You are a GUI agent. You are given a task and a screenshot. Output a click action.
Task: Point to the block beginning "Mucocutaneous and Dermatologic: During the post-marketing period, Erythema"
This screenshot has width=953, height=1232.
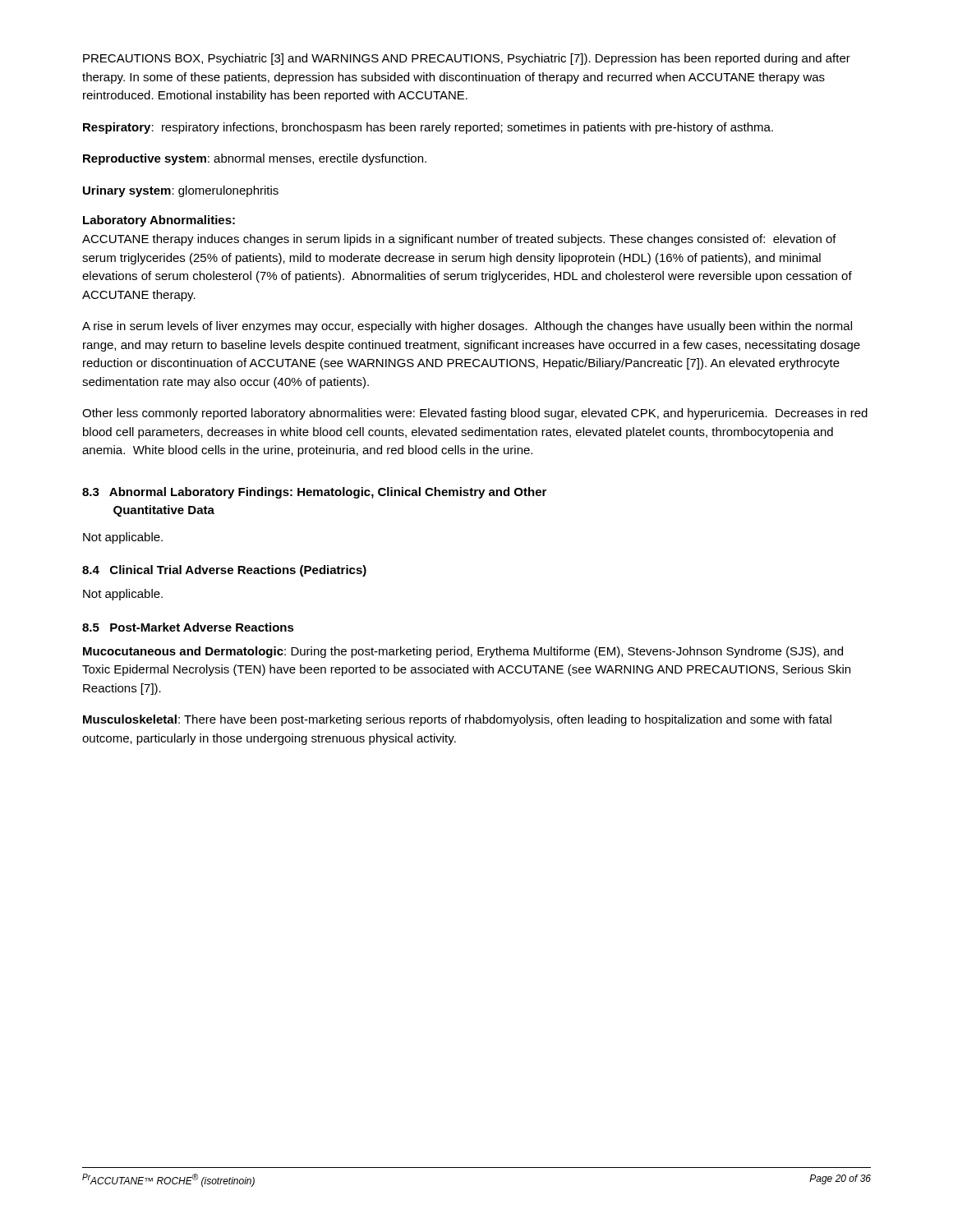pos(467,669)
